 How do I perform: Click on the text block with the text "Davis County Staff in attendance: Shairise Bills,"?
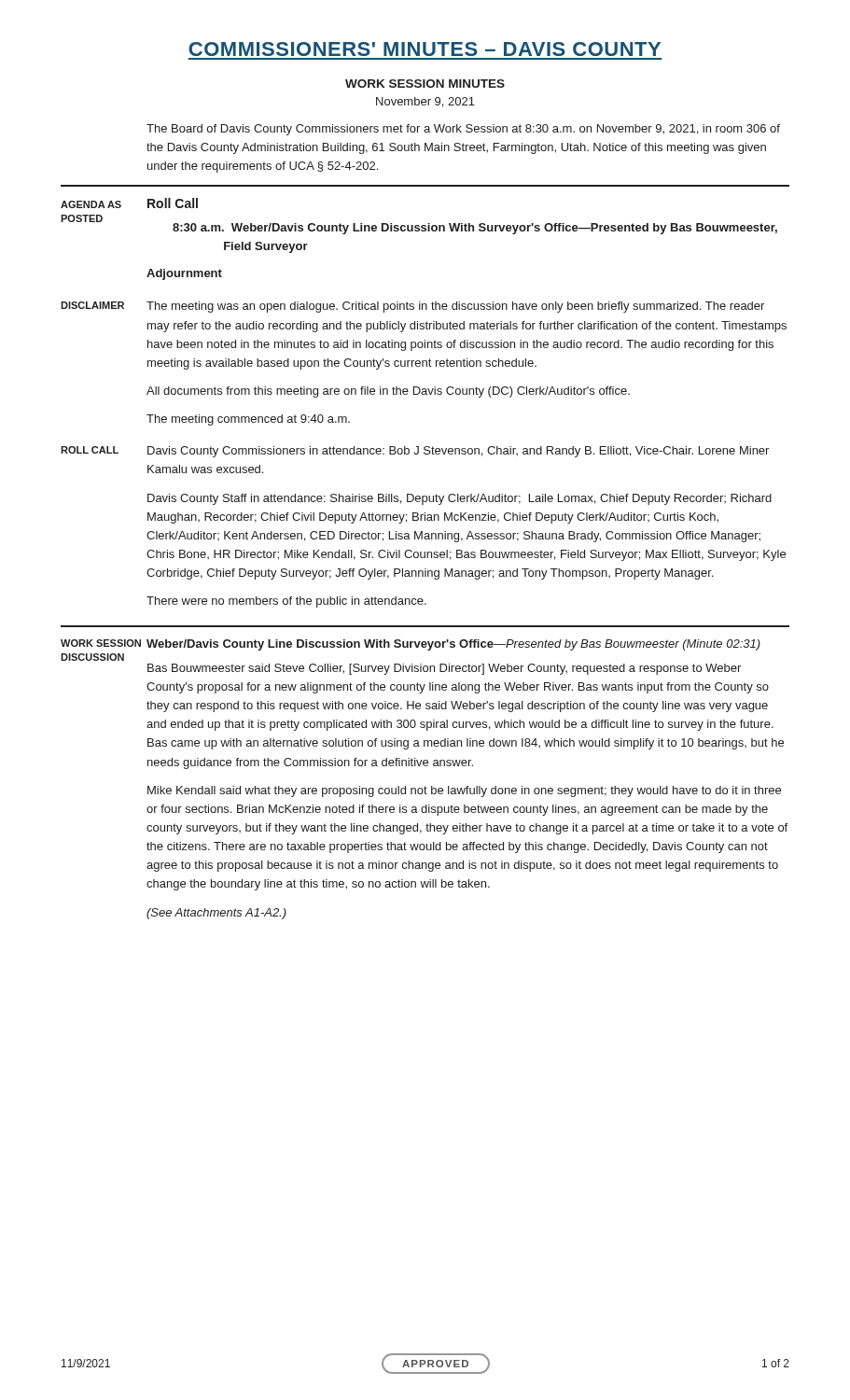(466, 535)
